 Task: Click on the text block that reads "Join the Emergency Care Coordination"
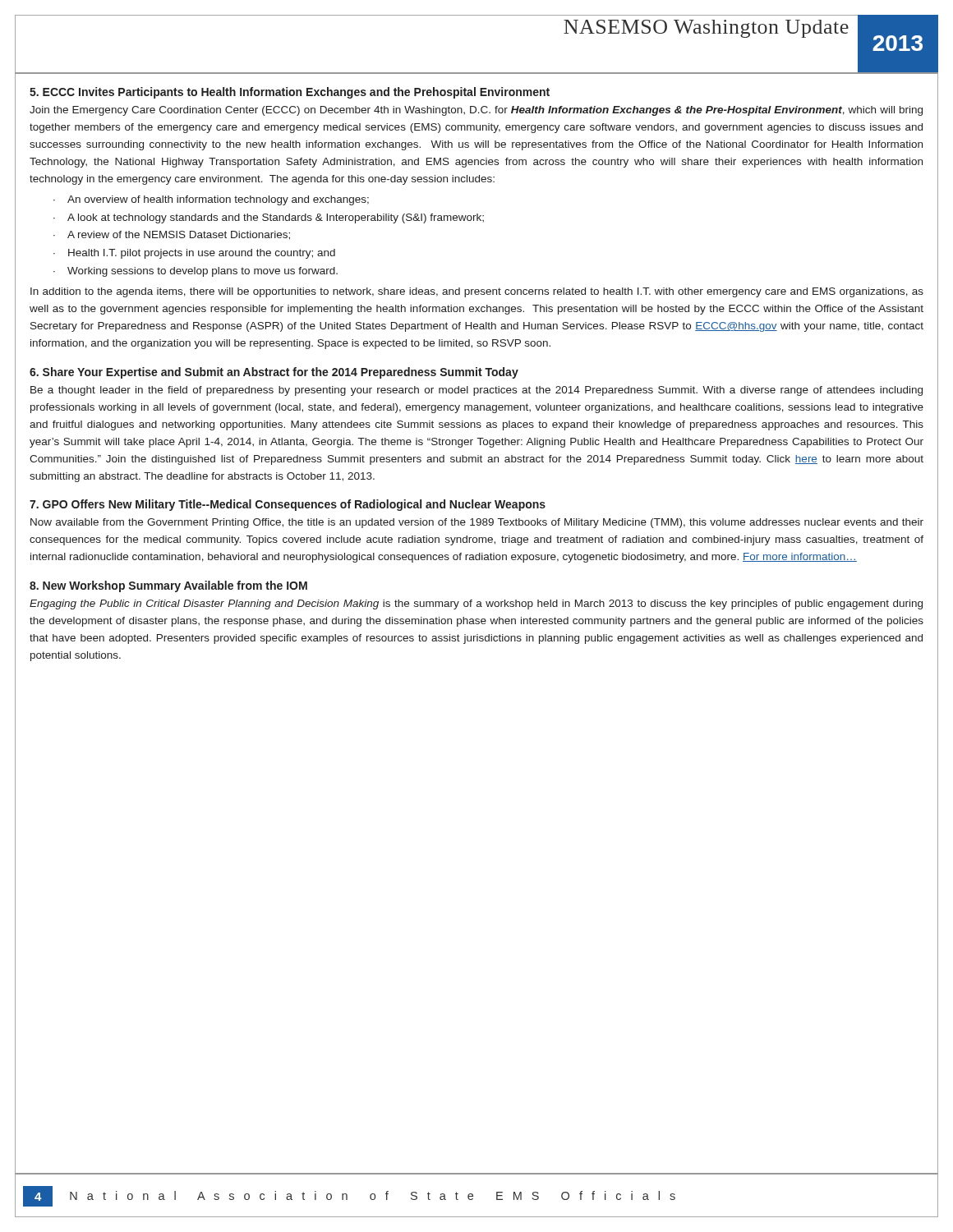(476, 144)
